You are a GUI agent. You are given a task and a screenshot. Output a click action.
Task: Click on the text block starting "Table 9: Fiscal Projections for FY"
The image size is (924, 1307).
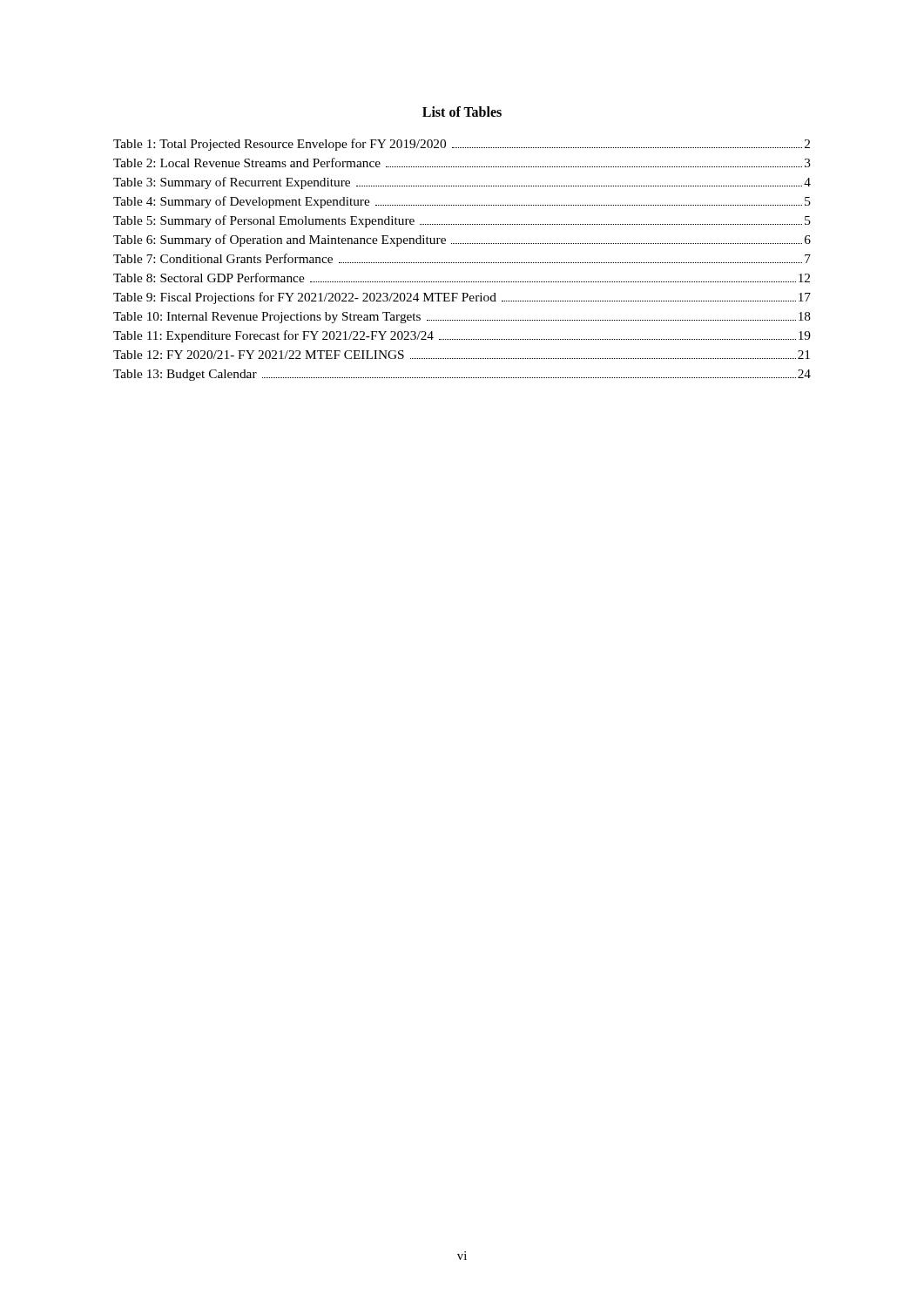pyautogui.click(x=462, y=297)
